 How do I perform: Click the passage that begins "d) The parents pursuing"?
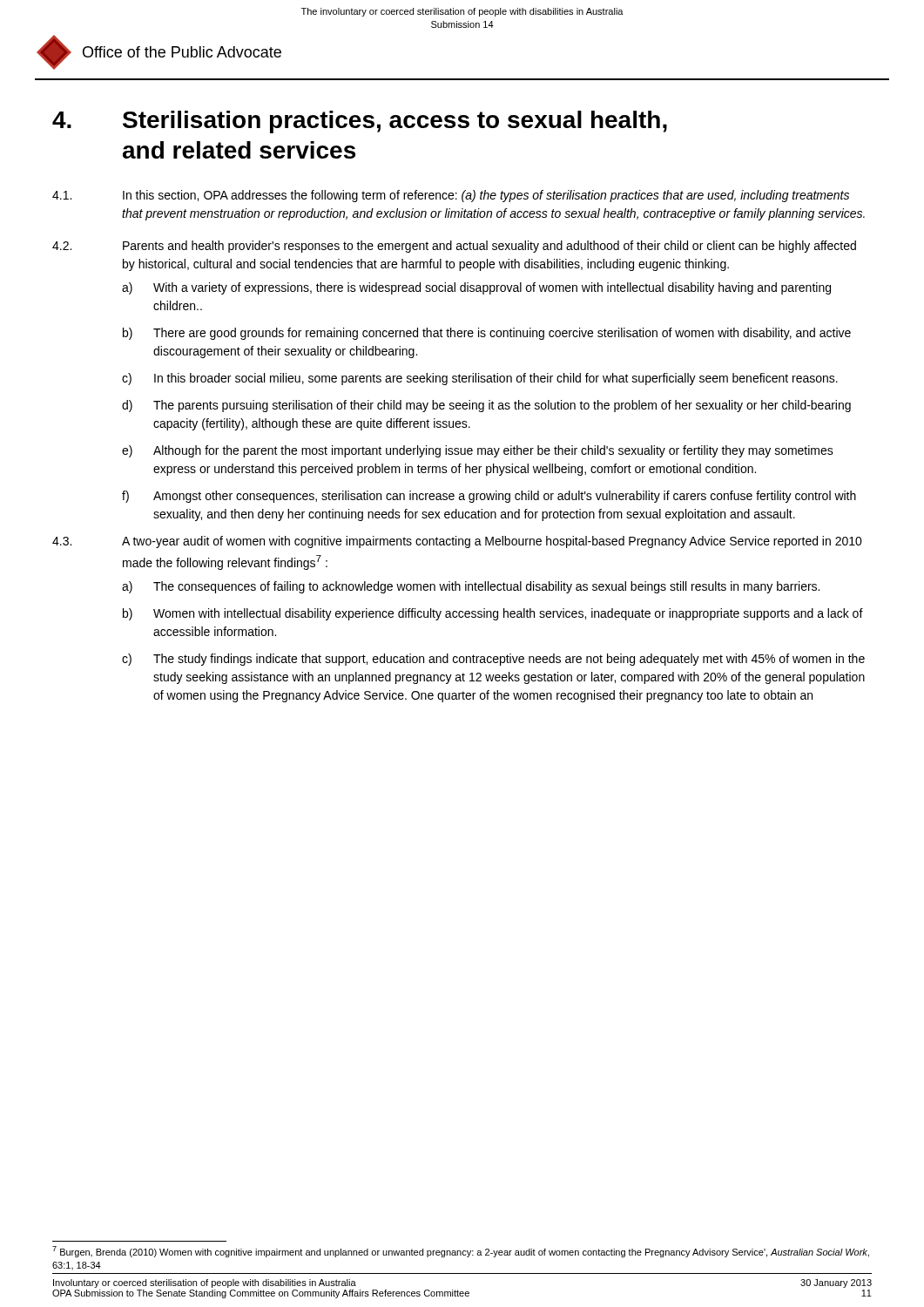tap(497, 415)
